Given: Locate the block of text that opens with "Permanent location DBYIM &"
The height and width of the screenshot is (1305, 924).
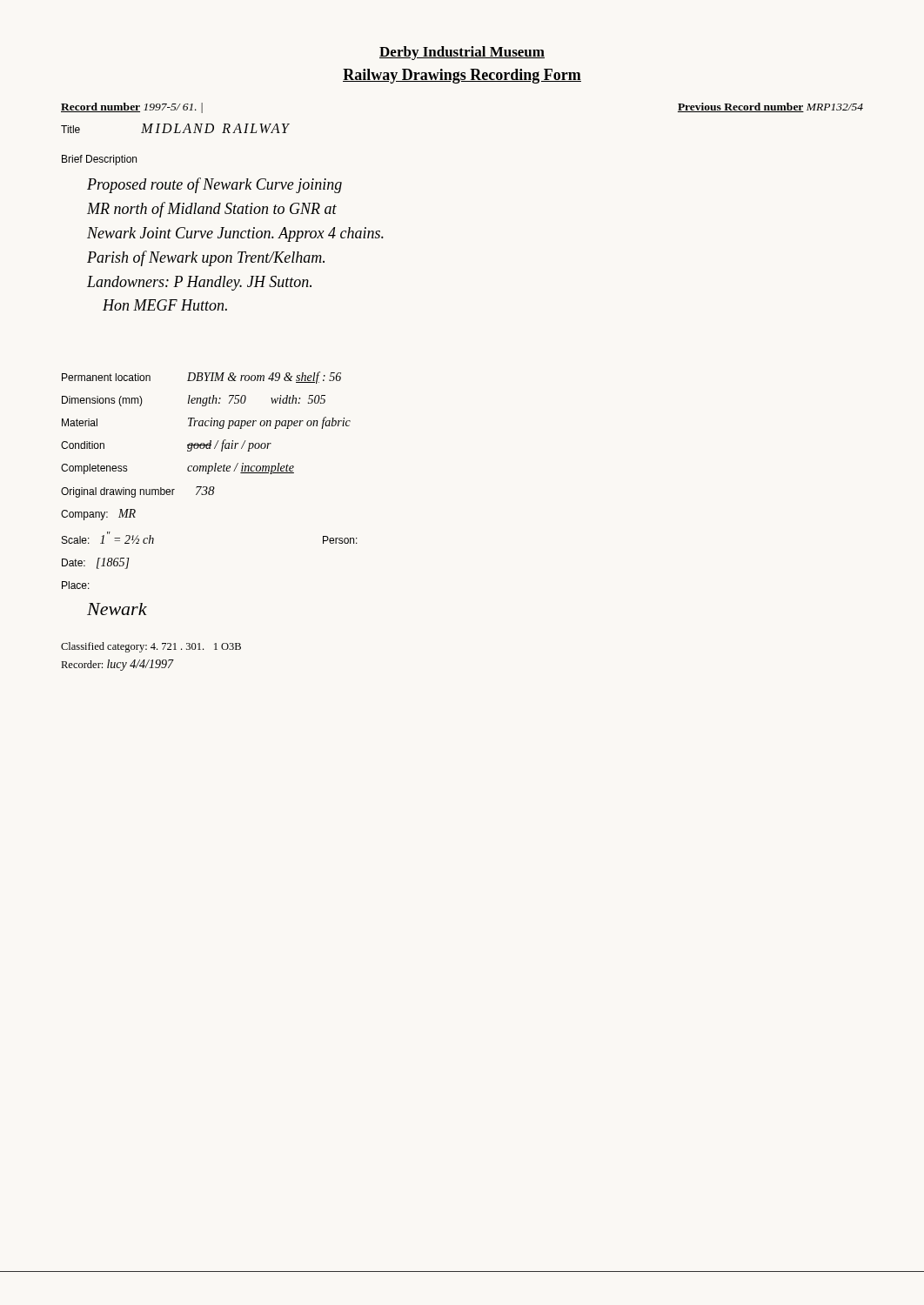Looking at the screenshot, I should click(x=201, y=378).
